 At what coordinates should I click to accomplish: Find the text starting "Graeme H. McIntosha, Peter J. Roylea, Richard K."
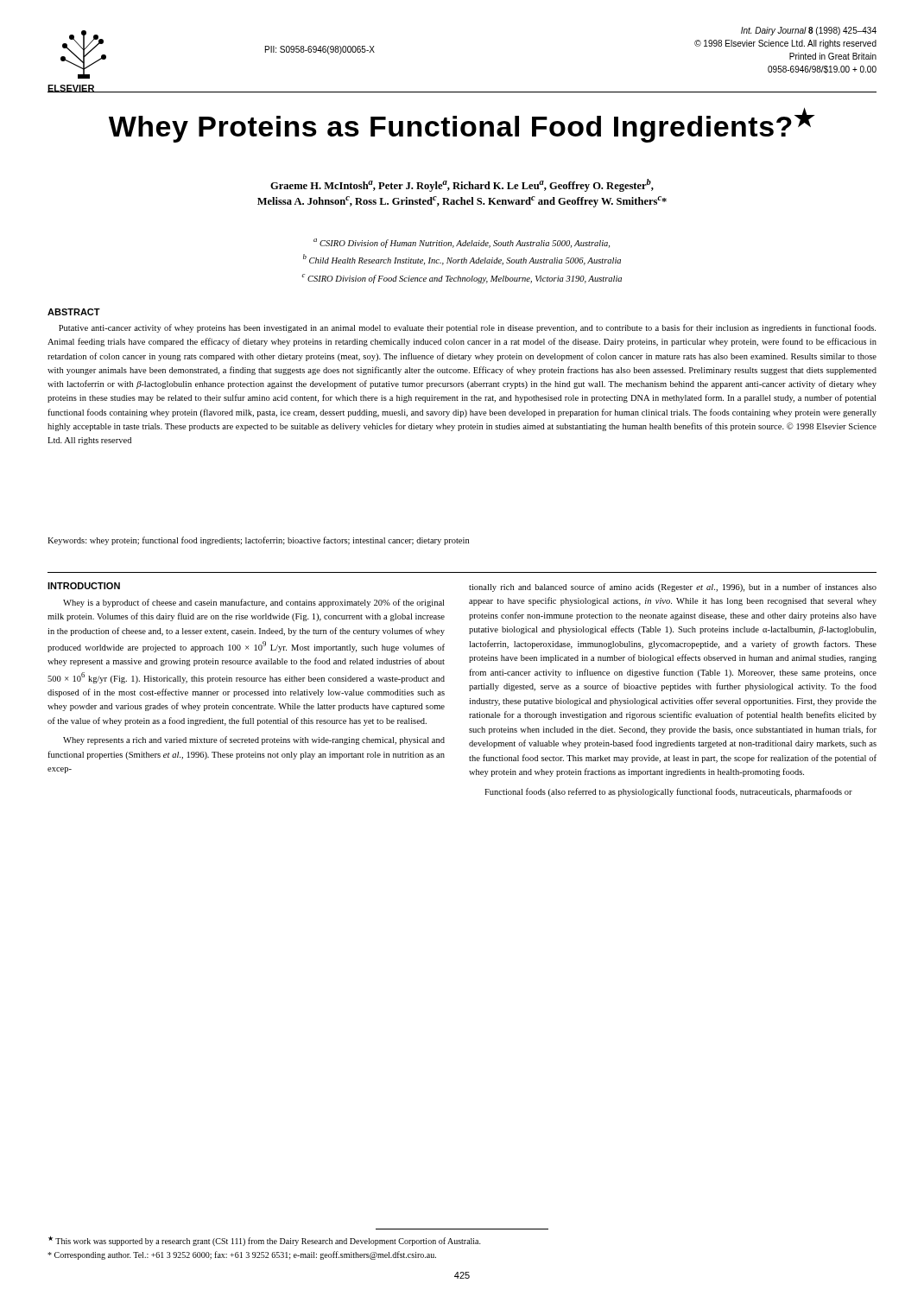[x=462, y=193]
